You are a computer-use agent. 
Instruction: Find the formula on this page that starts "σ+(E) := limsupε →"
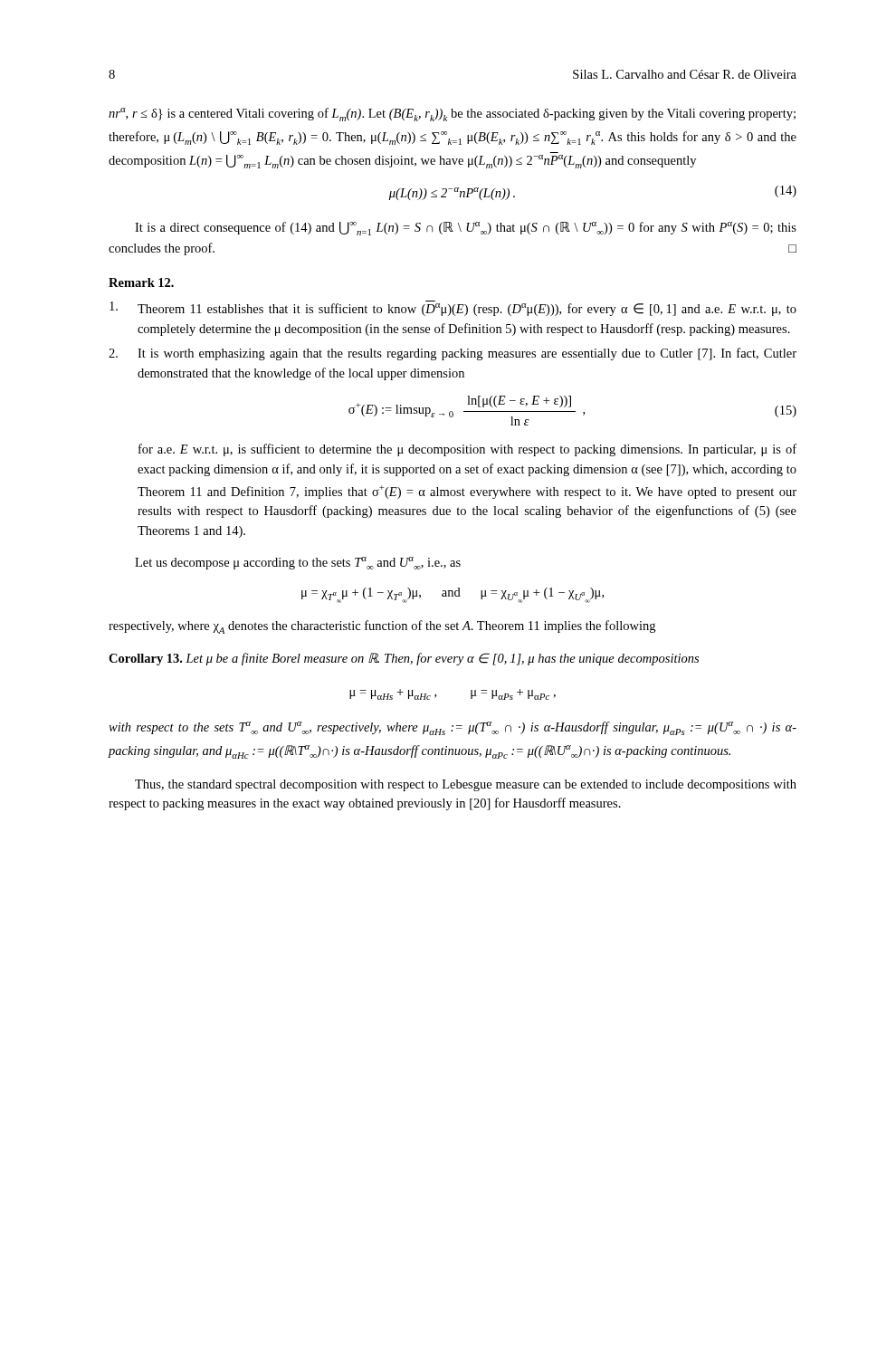pyautogui.click(x=572, y=410)
